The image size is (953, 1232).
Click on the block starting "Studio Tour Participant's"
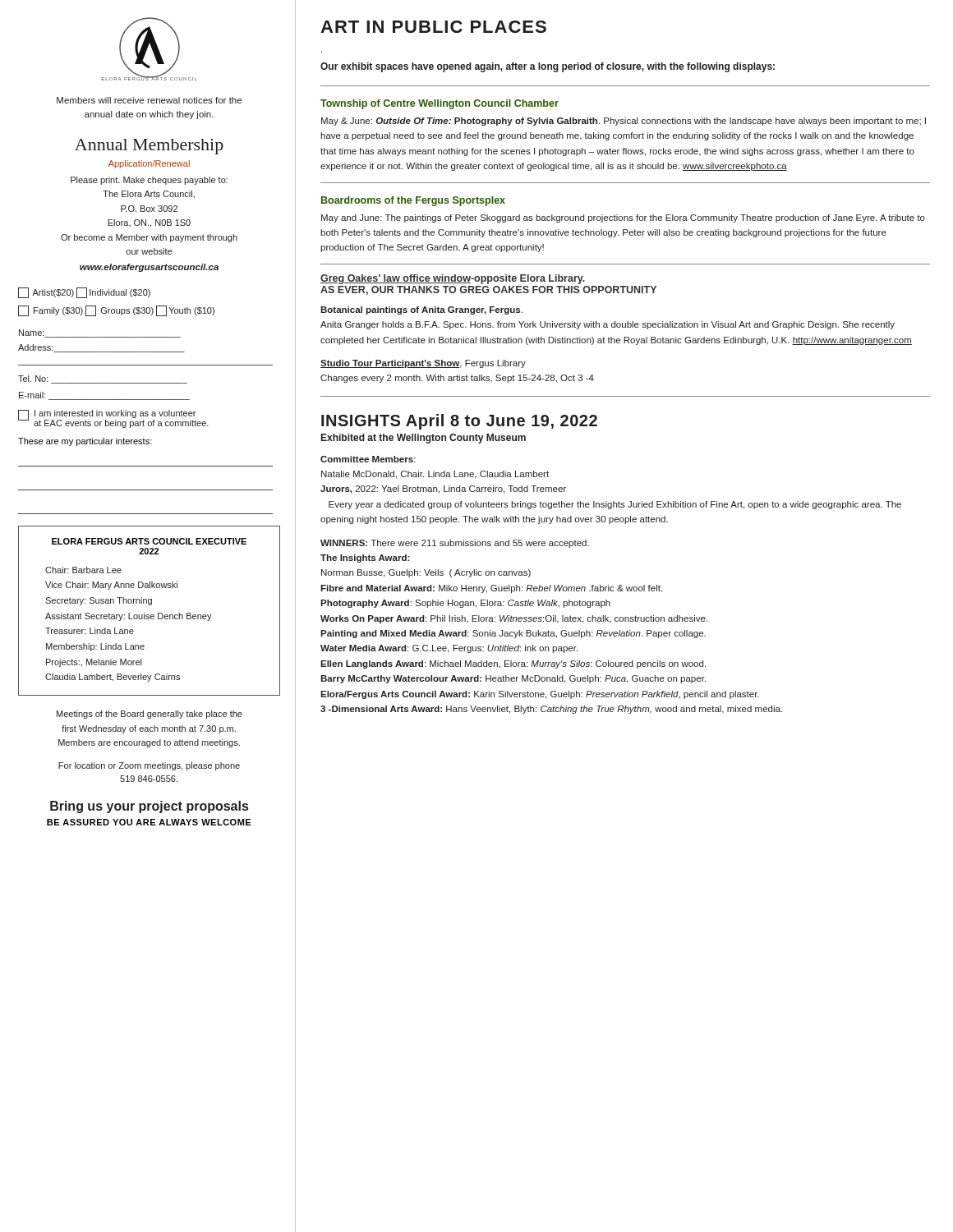(x=457, y=371)
